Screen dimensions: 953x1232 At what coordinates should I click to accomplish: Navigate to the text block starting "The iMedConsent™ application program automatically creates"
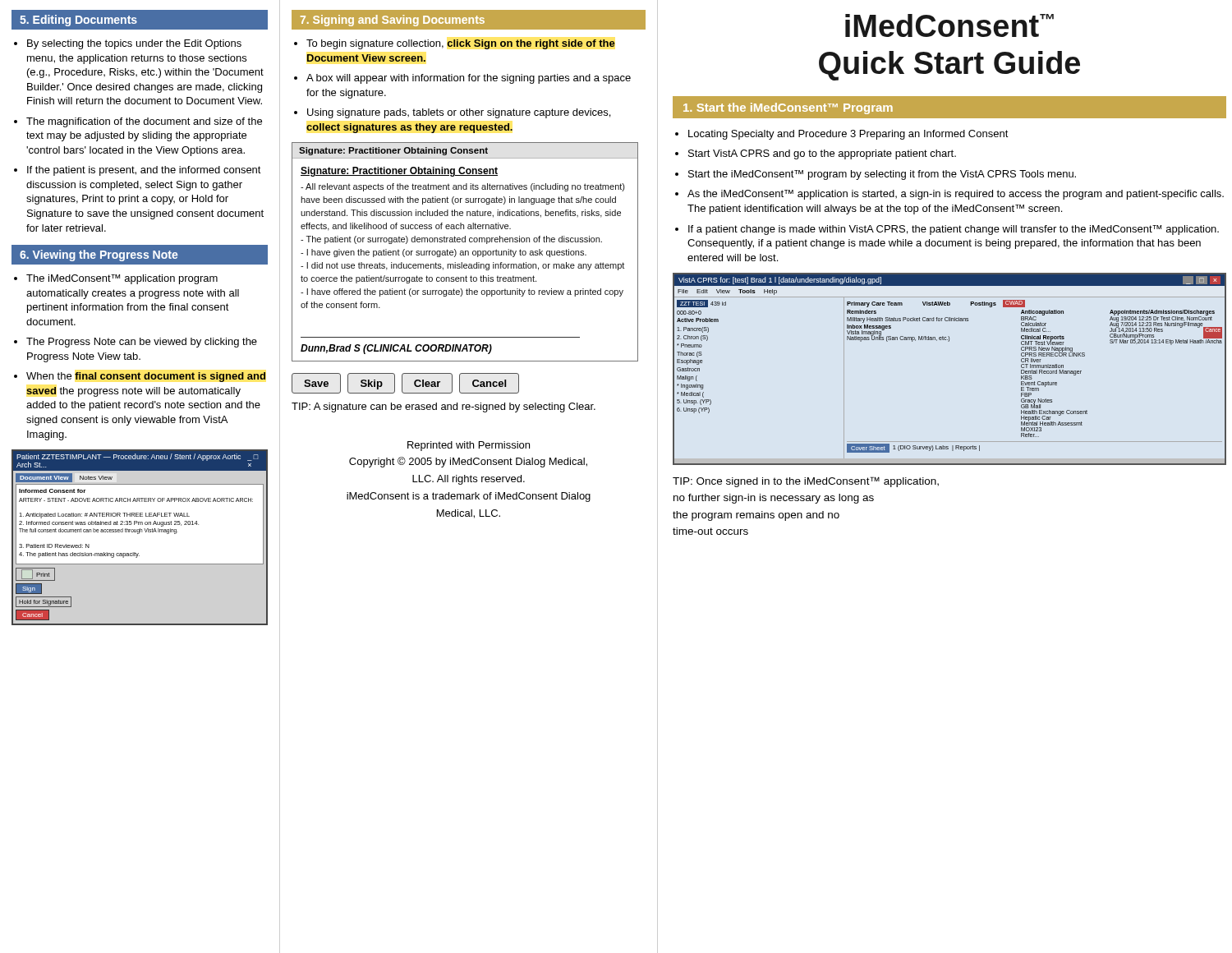(x=133, y=300)
